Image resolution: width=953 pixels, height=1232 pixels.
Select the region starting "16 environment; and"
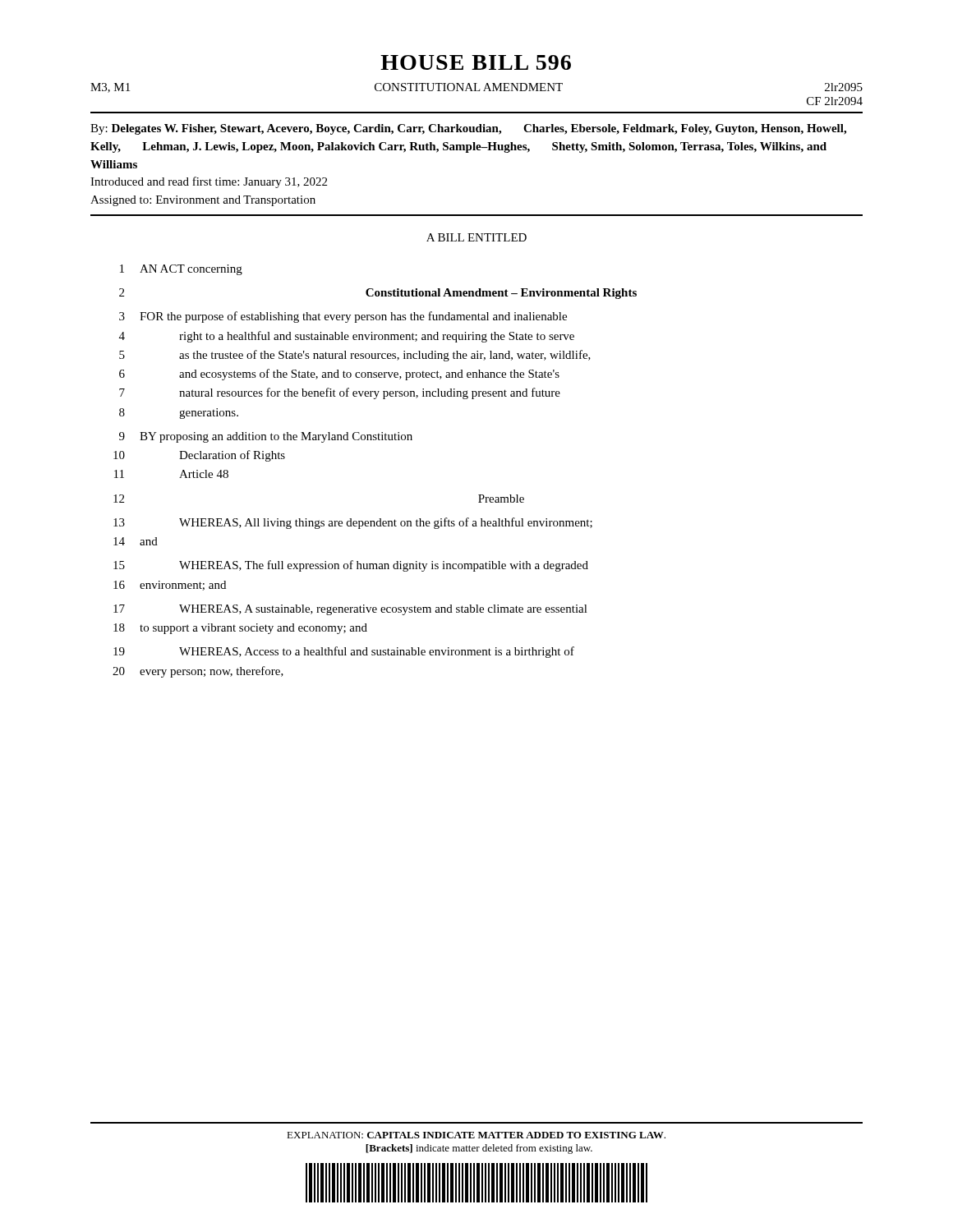pyautogui.click(x=170, y=586)
